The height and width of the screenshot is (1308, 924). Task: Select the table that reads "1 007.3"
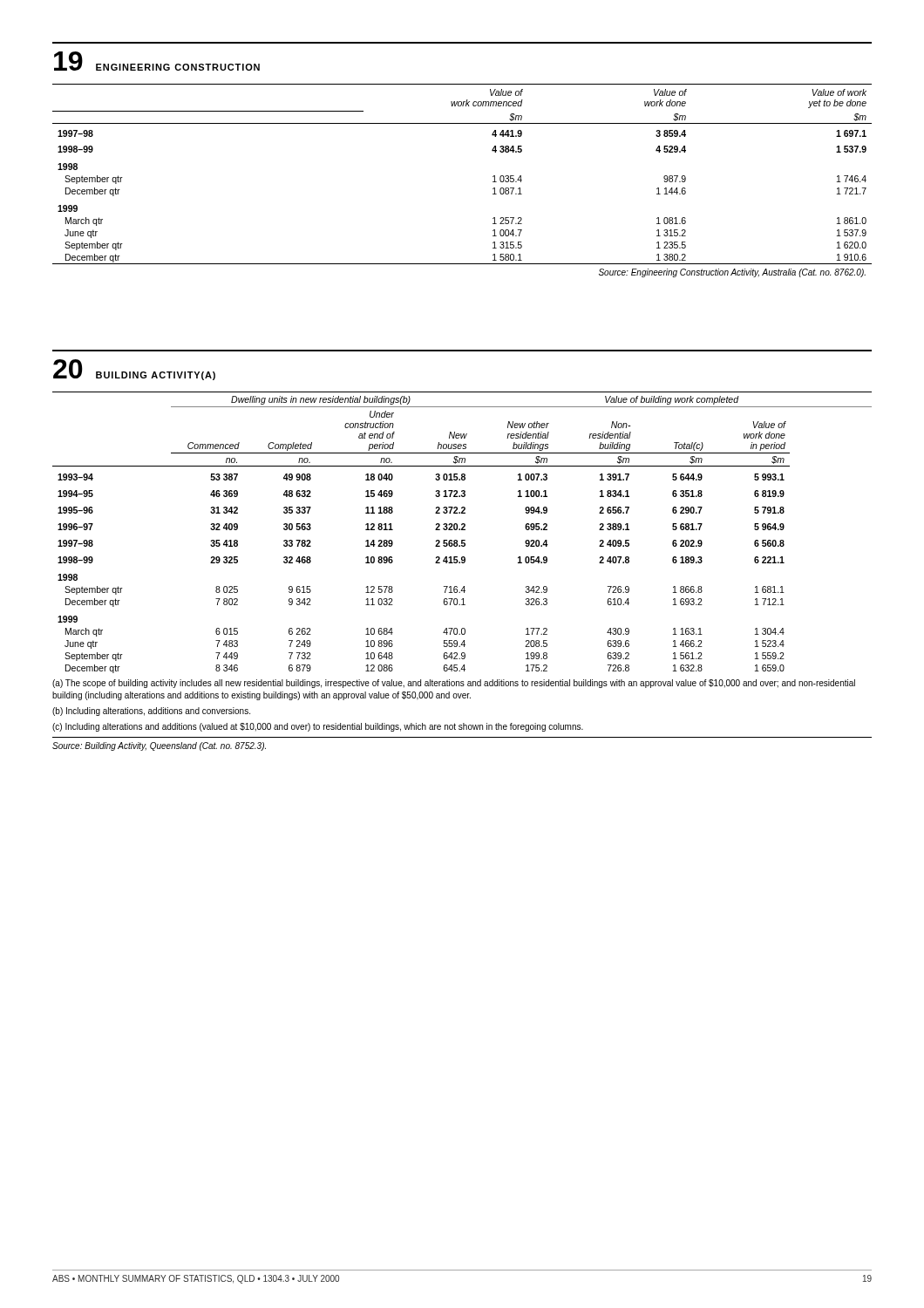[x=462, y=533]
